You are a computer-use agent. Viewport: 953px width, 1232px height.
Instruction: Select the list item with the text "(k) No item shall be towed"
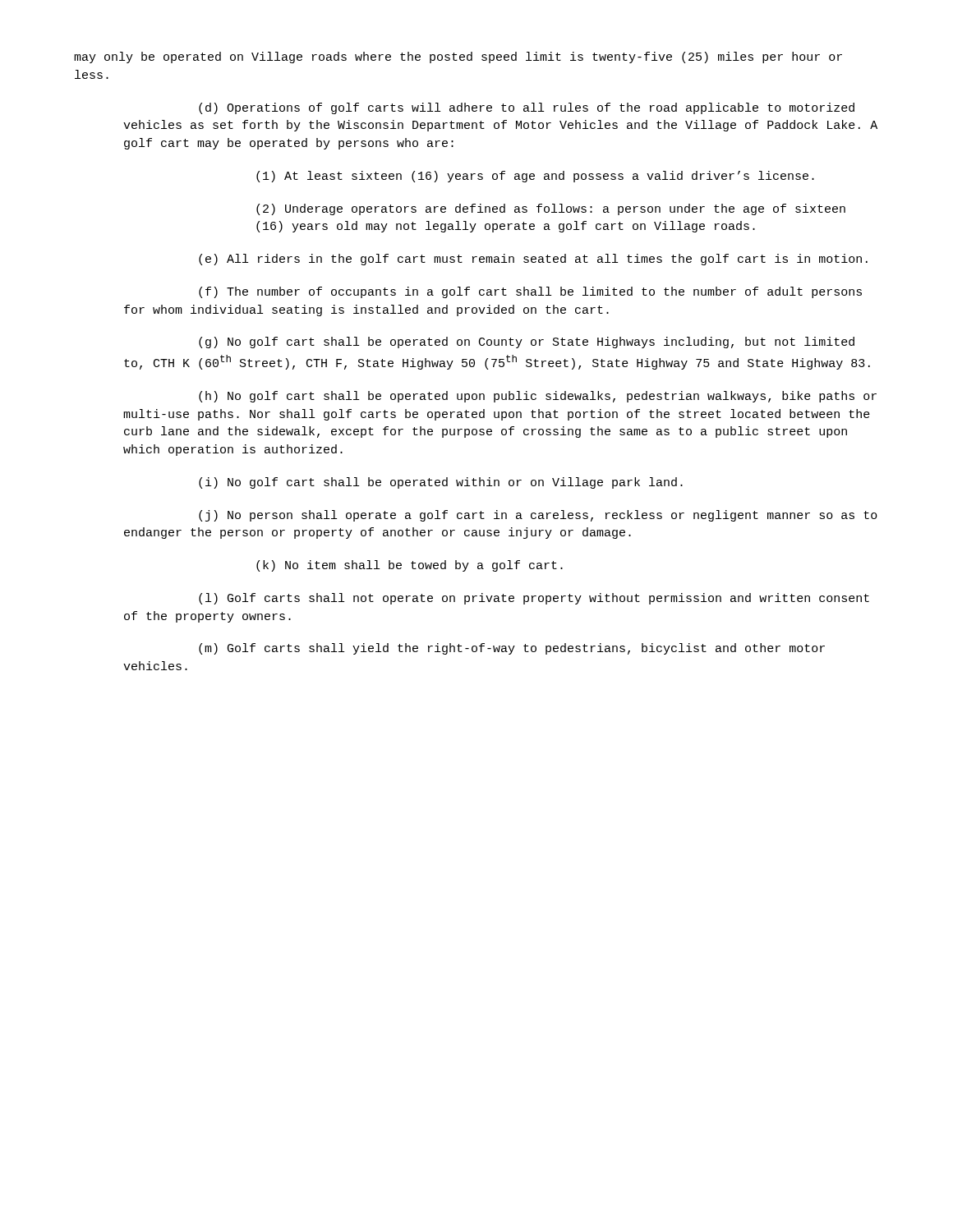click(x=410, y=566)
